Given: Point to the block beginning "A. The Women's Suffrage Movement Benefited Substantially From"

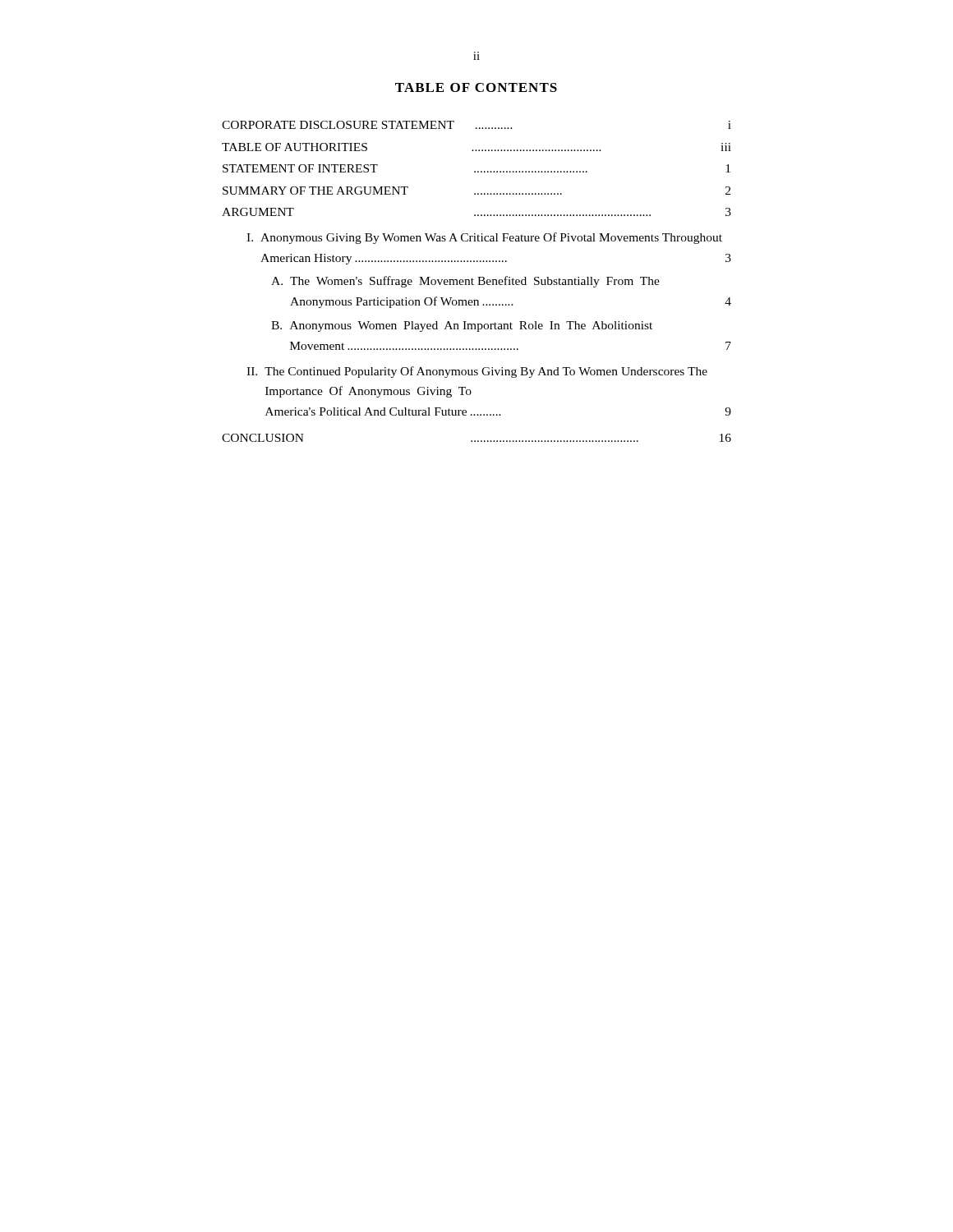Looking at the screenshot, I should coord(476,292).
